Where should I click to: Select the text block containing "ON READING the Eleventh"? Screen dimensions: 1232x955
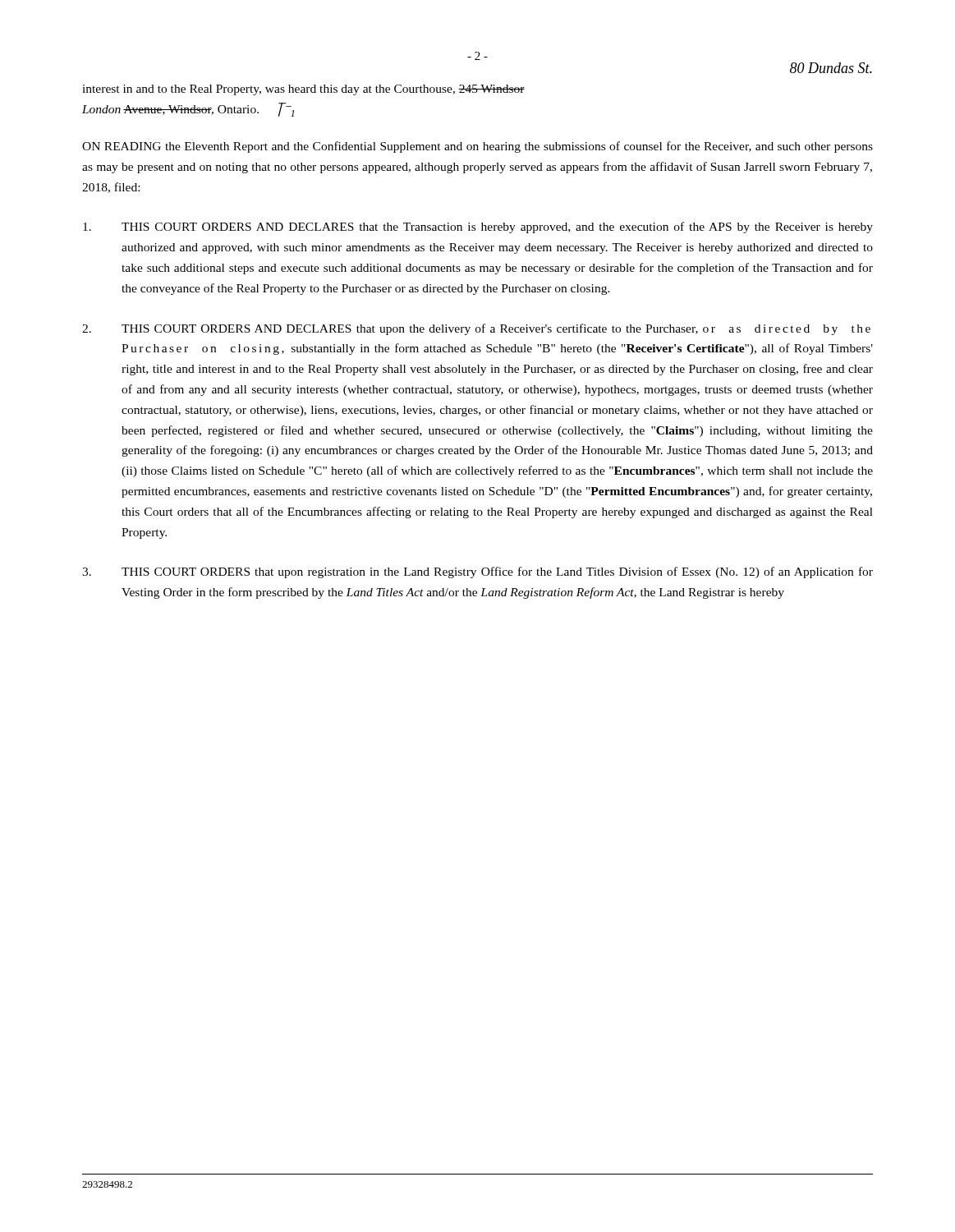[478, 166]
